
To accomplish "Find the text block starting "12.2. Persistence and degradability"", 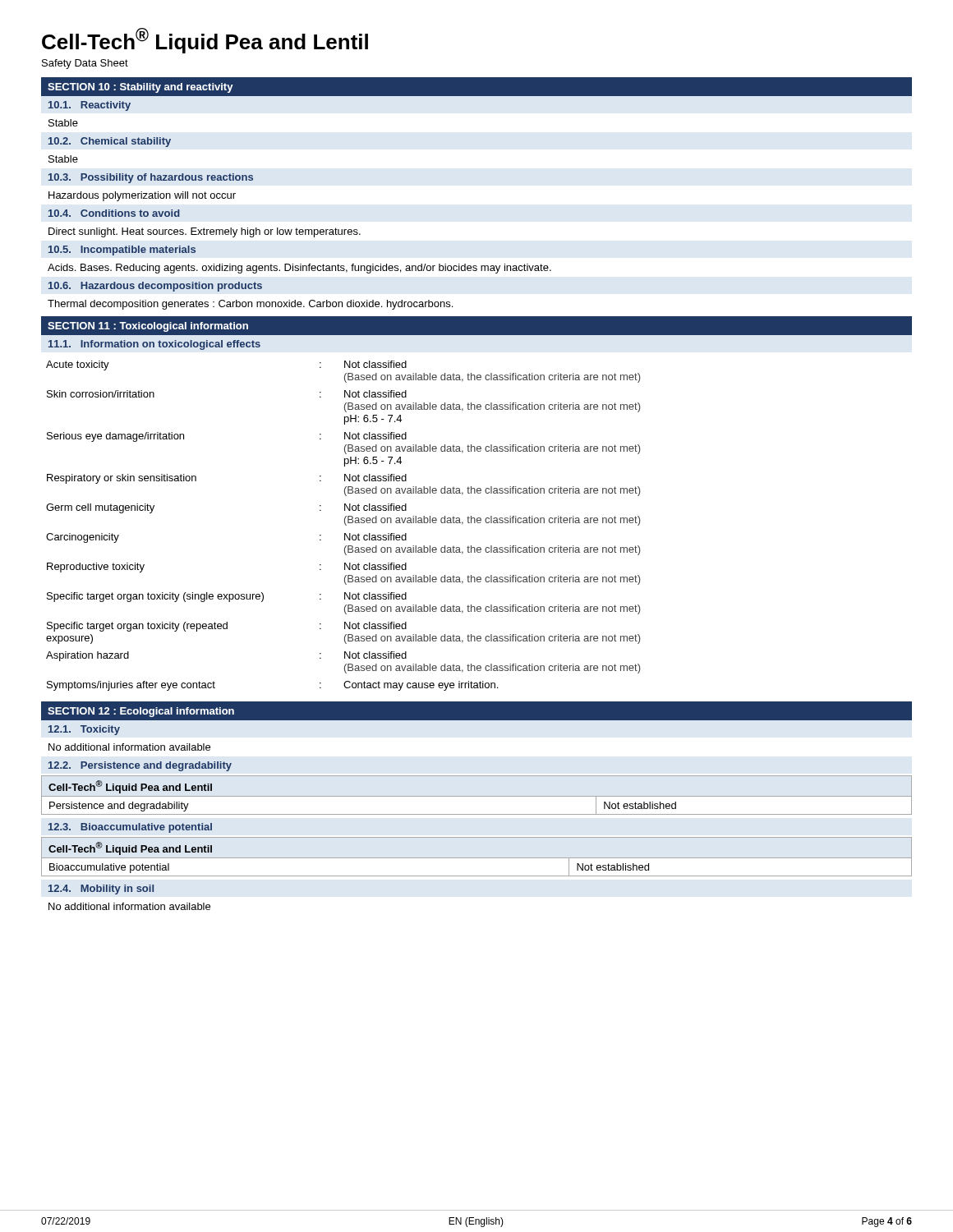I will tap(140, 765).
